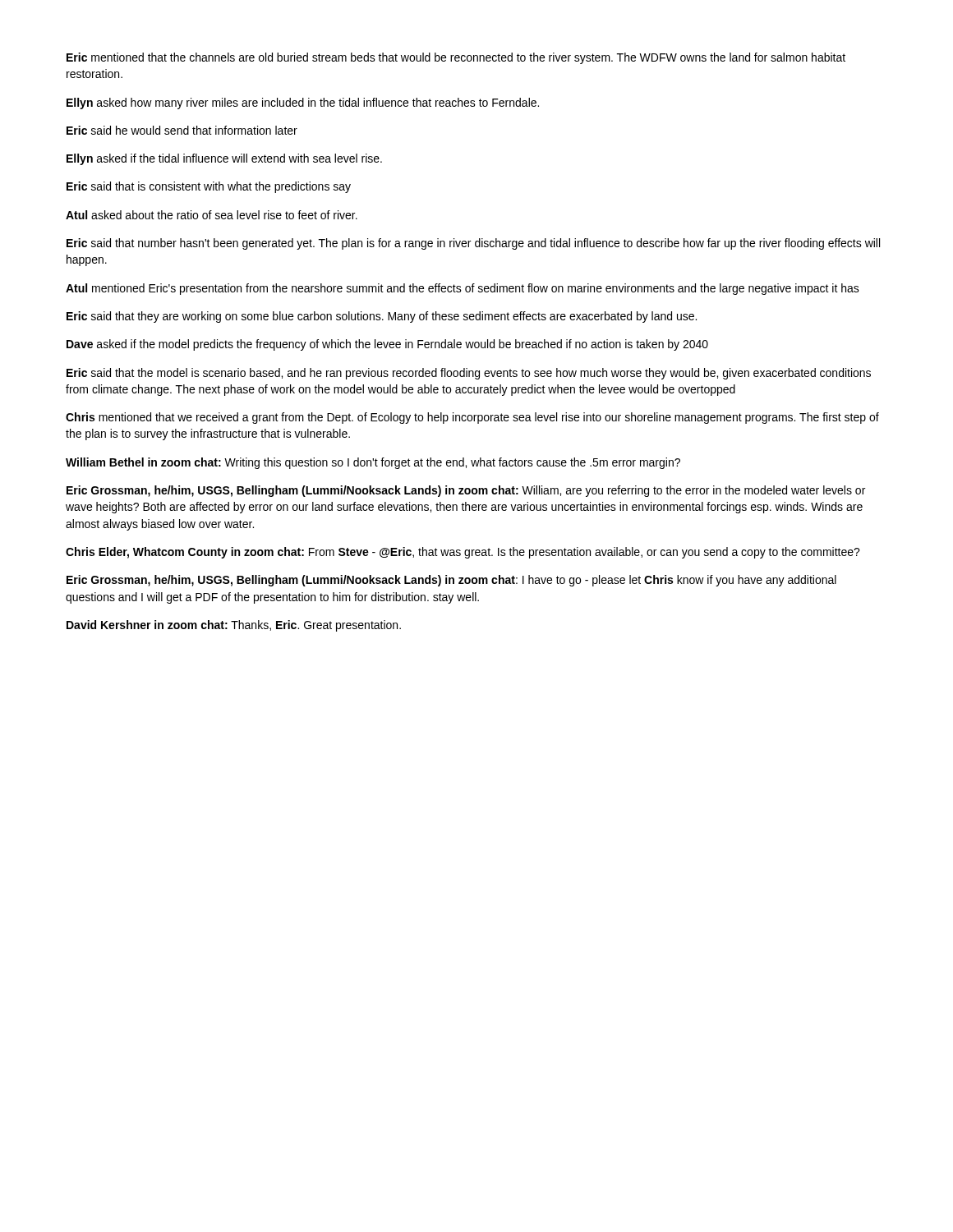Find the text block containing "Atul mentioned Eric's presentation from the nearshore summit"
This screenshot has height=1232, width=953.
click(x=462, y=288)
